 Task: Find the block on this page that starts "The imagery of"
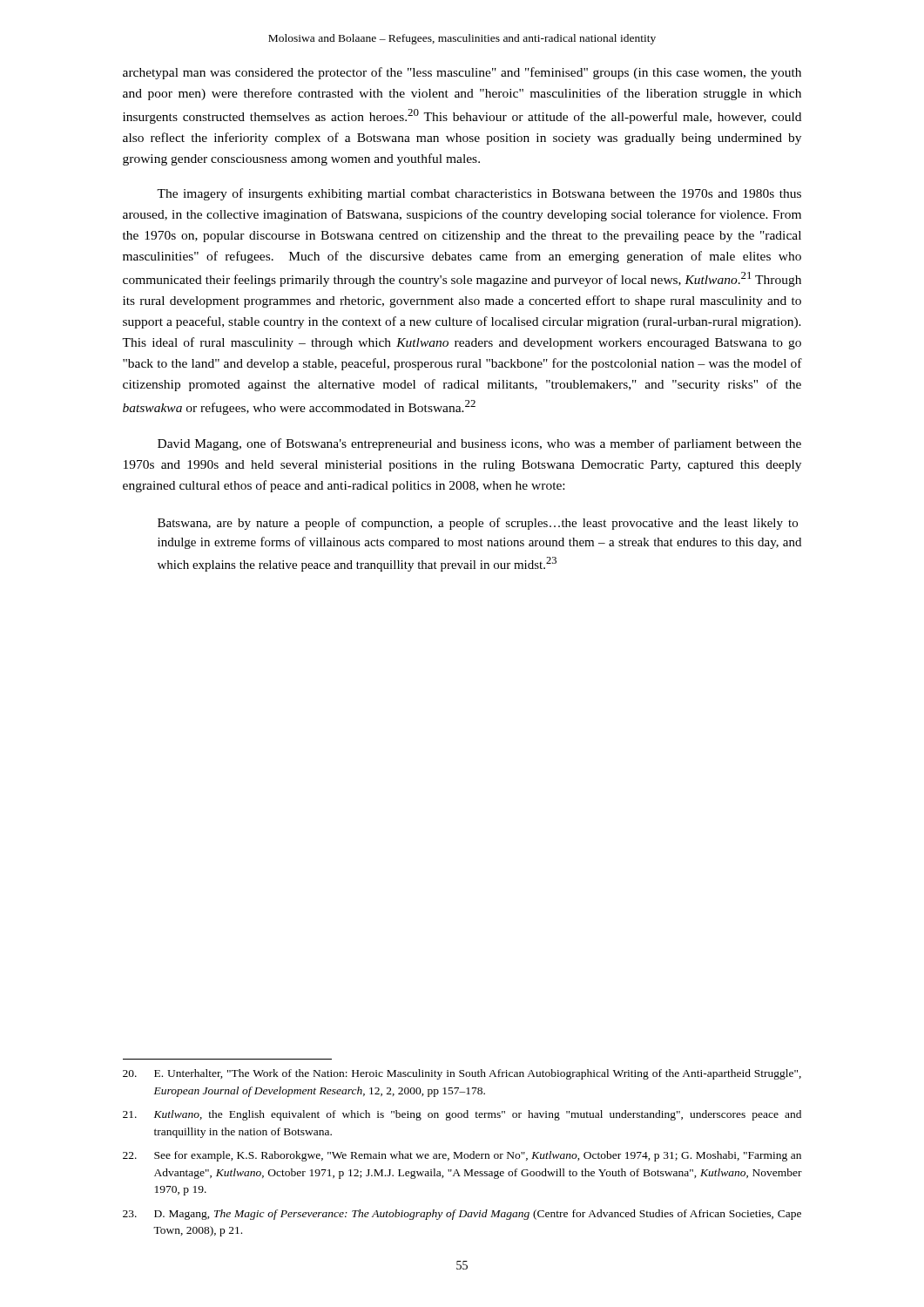pos(462,301)
